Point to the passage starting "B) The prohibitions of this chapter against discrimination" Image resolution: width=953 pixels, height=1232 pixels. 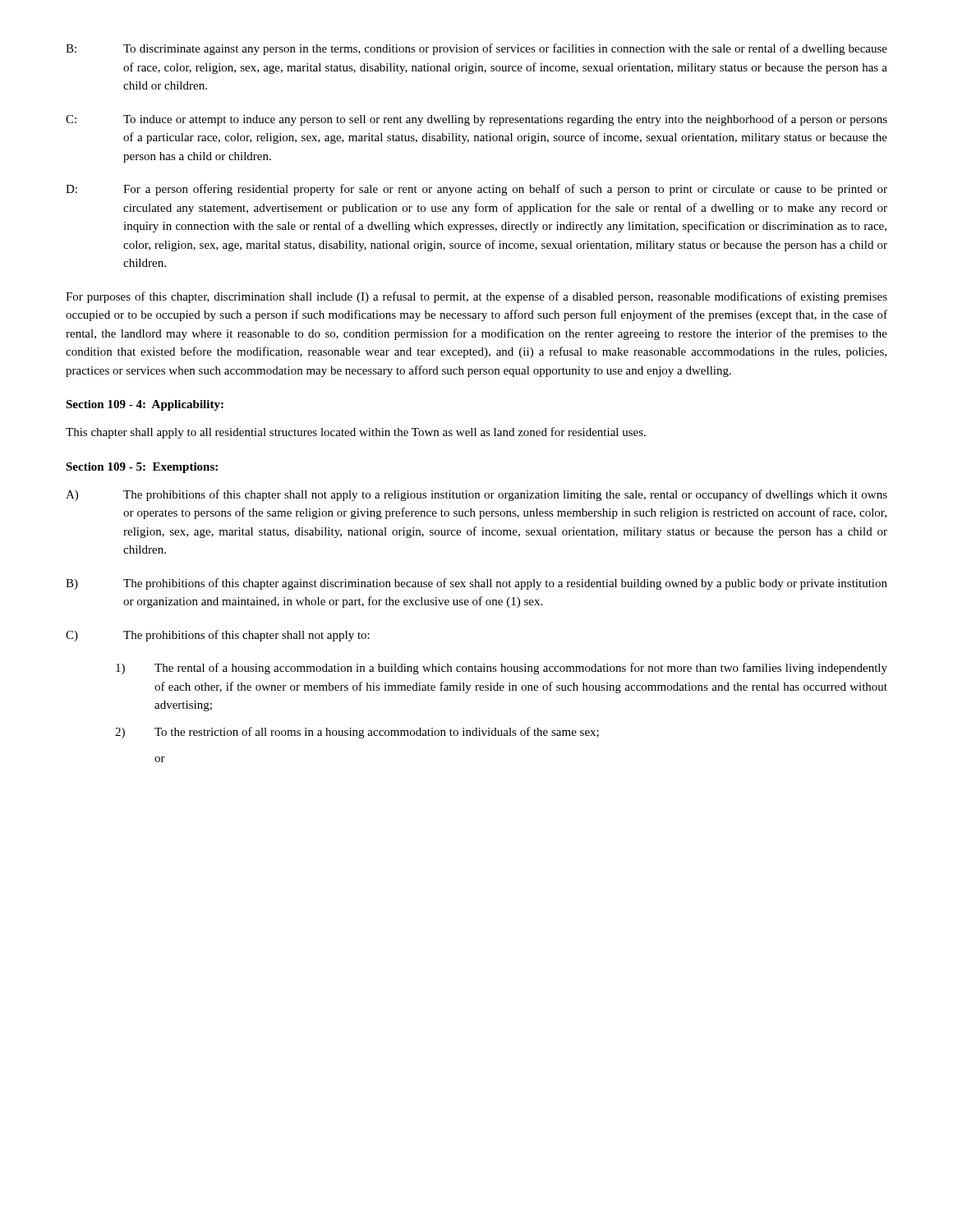pos(476,592)
